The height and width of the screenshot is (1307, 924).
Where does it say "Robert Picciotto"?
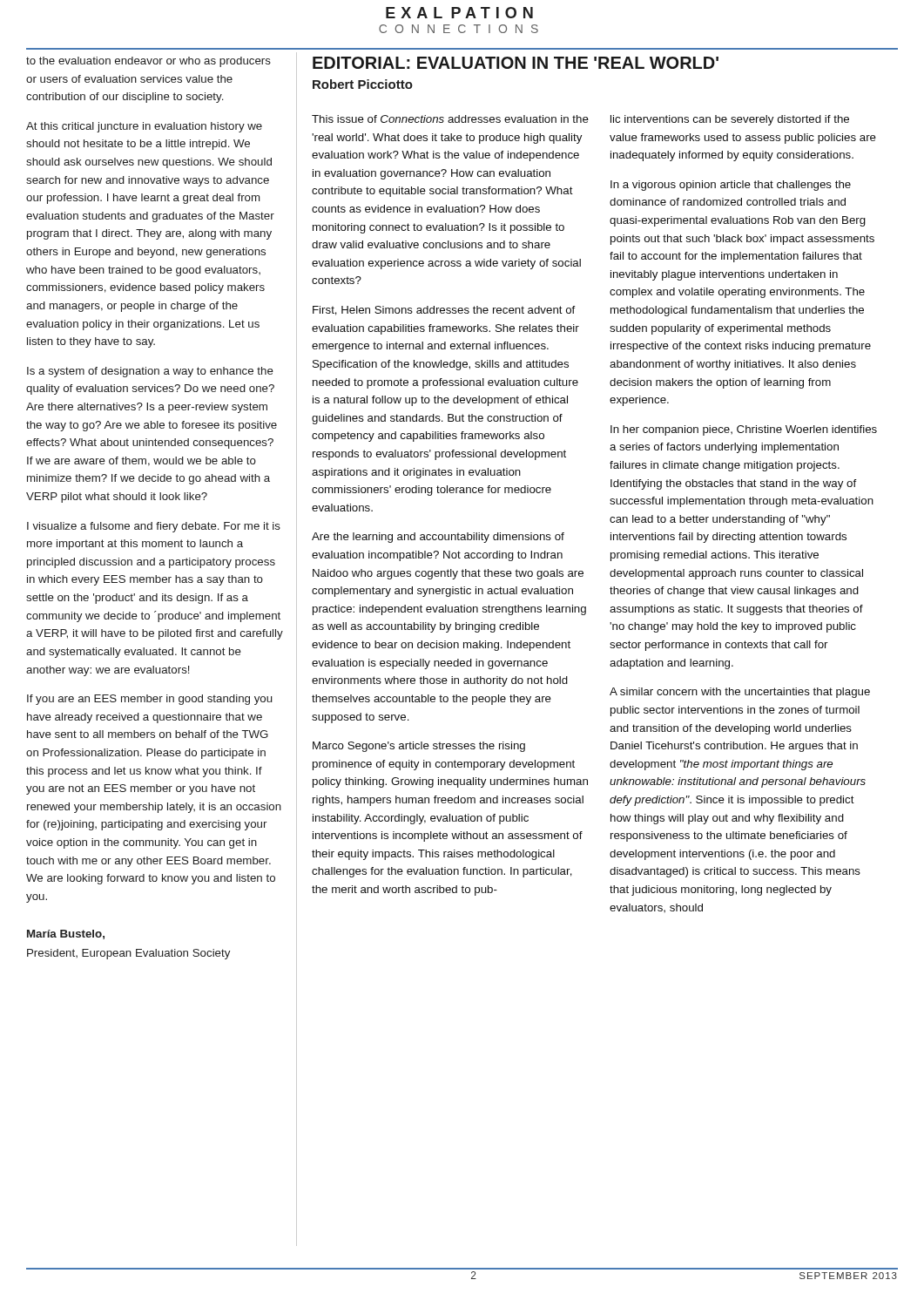[362, 84]
